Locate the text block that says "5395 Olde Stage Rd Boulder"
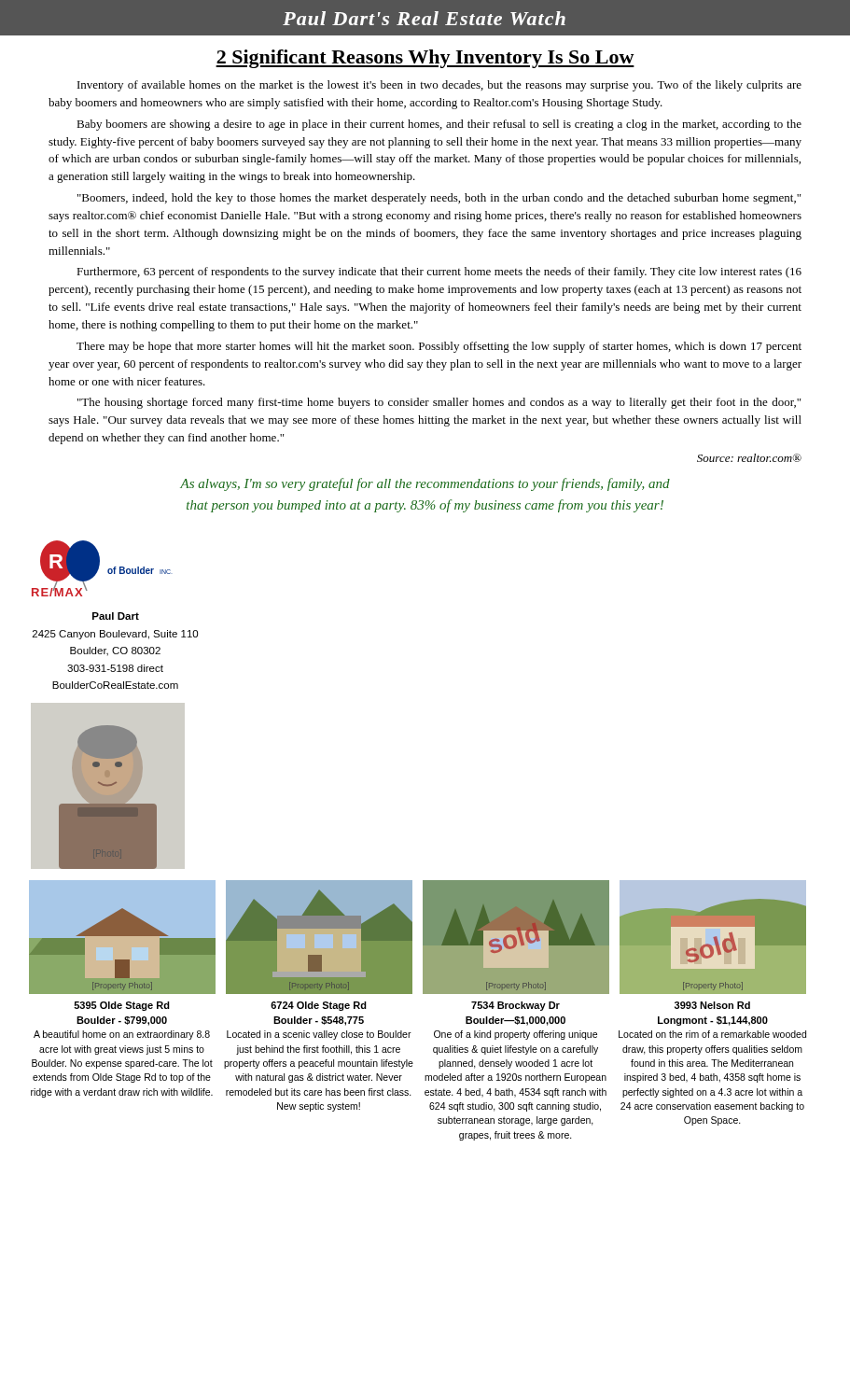 click(122, 1049)
